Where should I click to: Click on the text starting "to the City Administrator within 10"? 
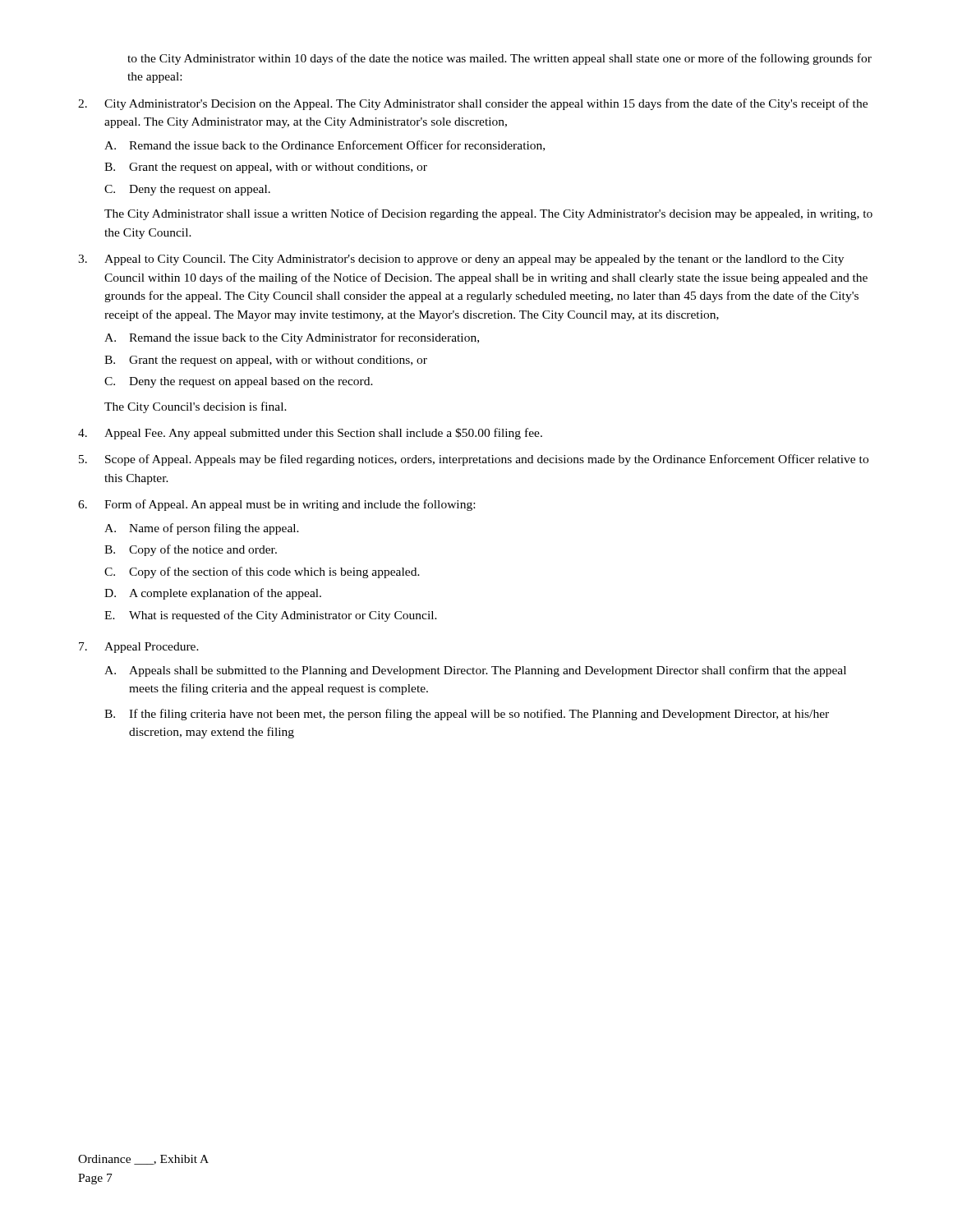(x=499, y=67)
